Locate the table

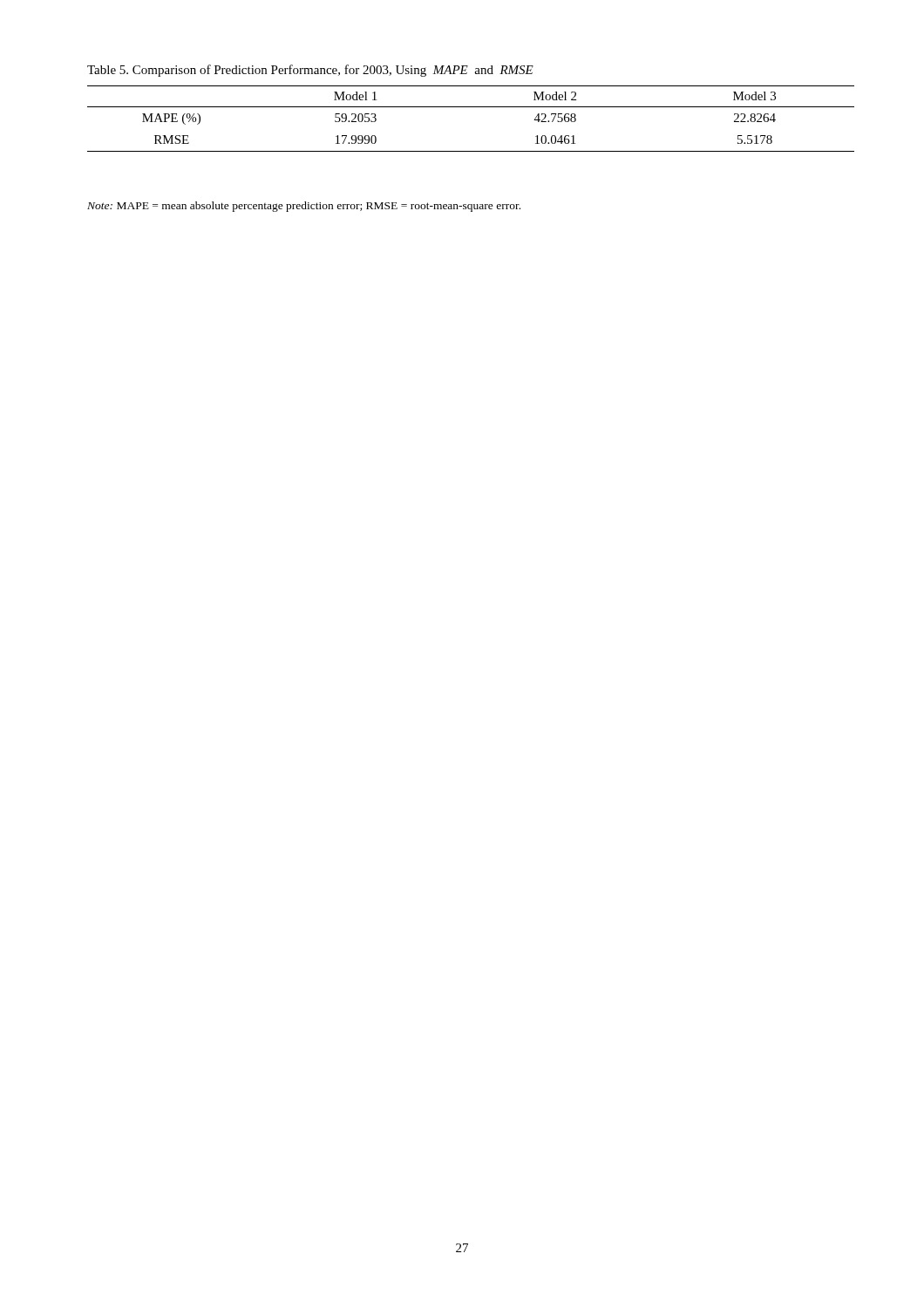(x=471, y=119)
